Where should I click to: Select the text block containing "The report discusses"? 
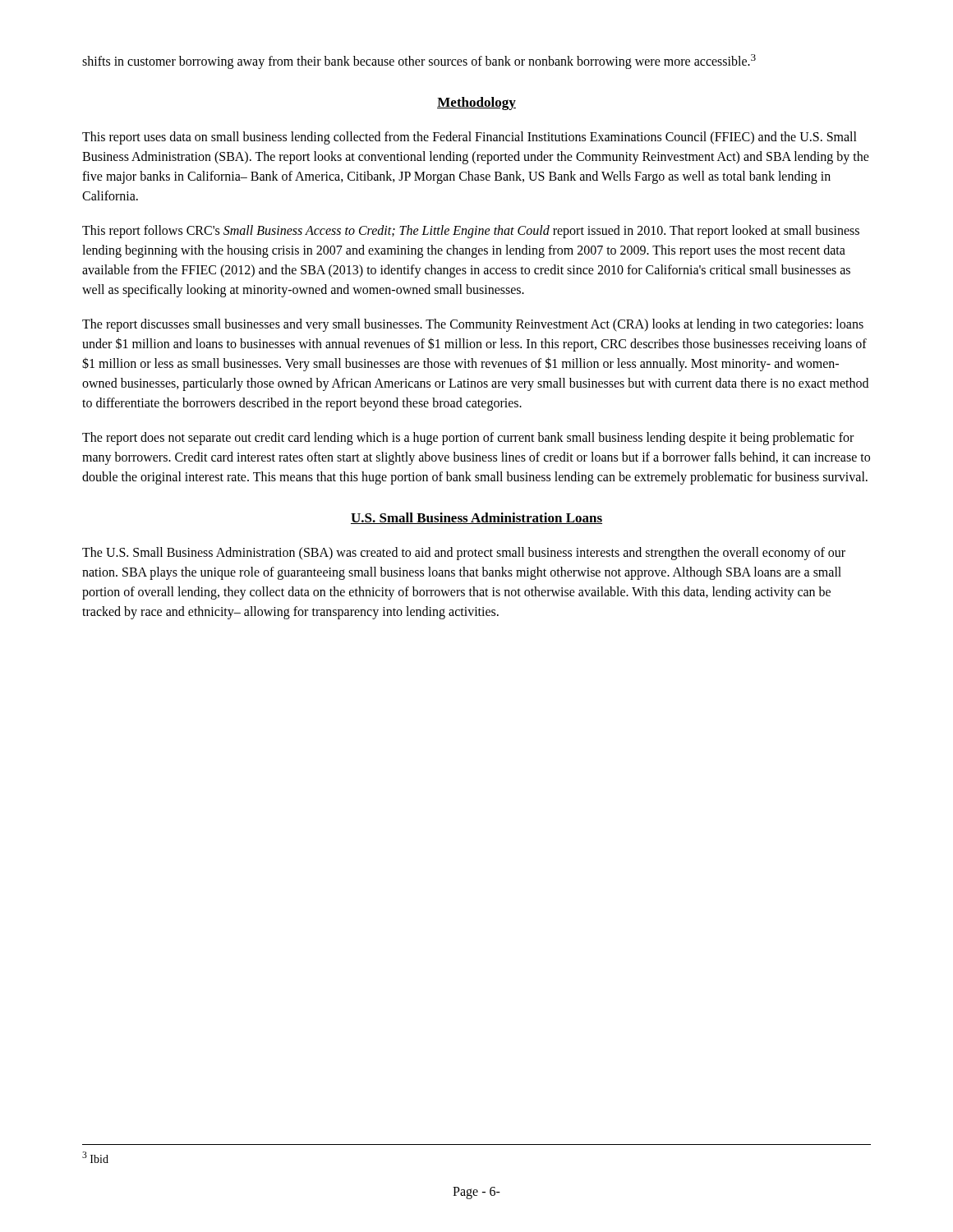[475, 364]
